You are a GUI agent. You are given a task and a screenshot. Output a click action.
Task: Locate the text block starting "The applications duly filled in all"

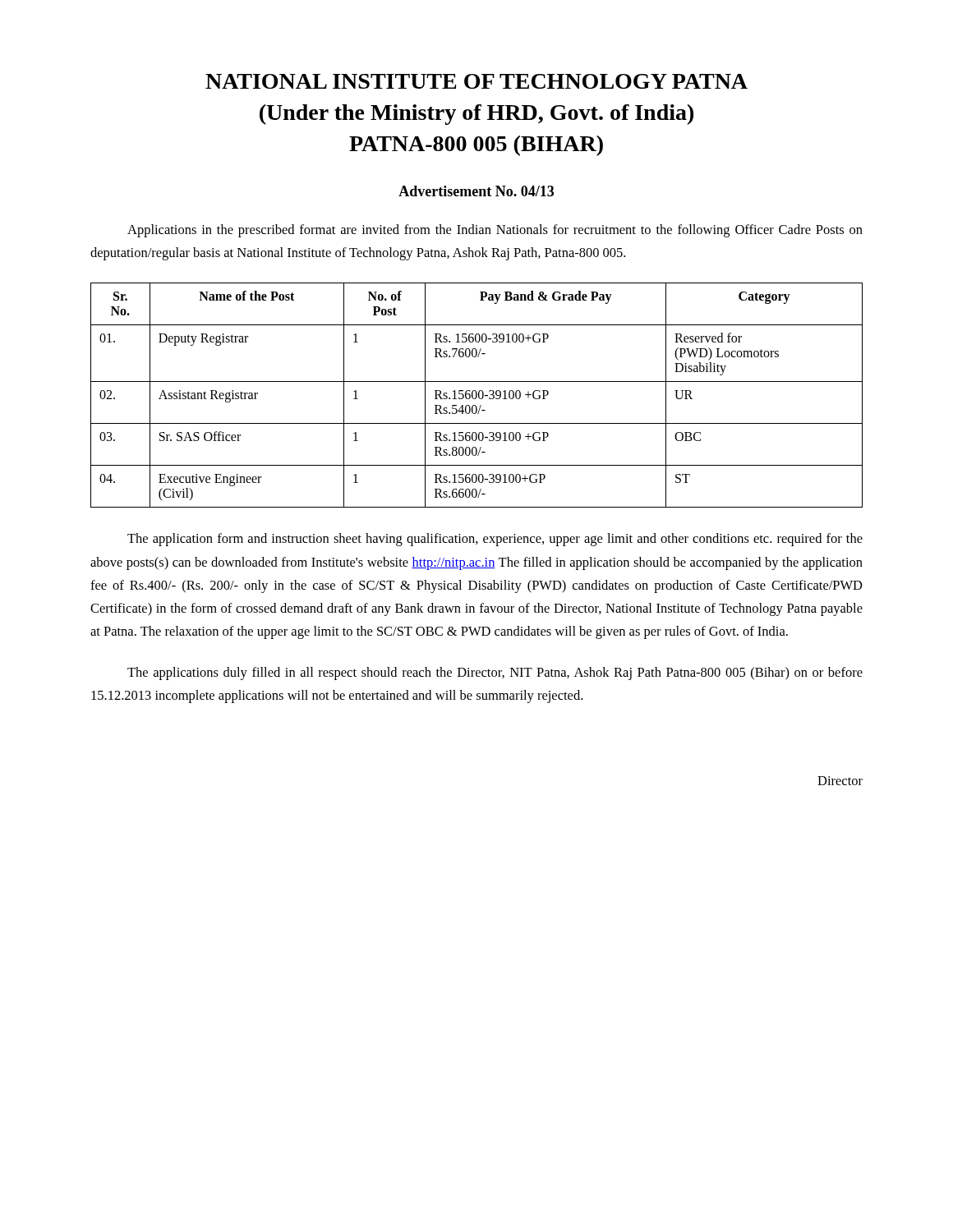(476, 684)
